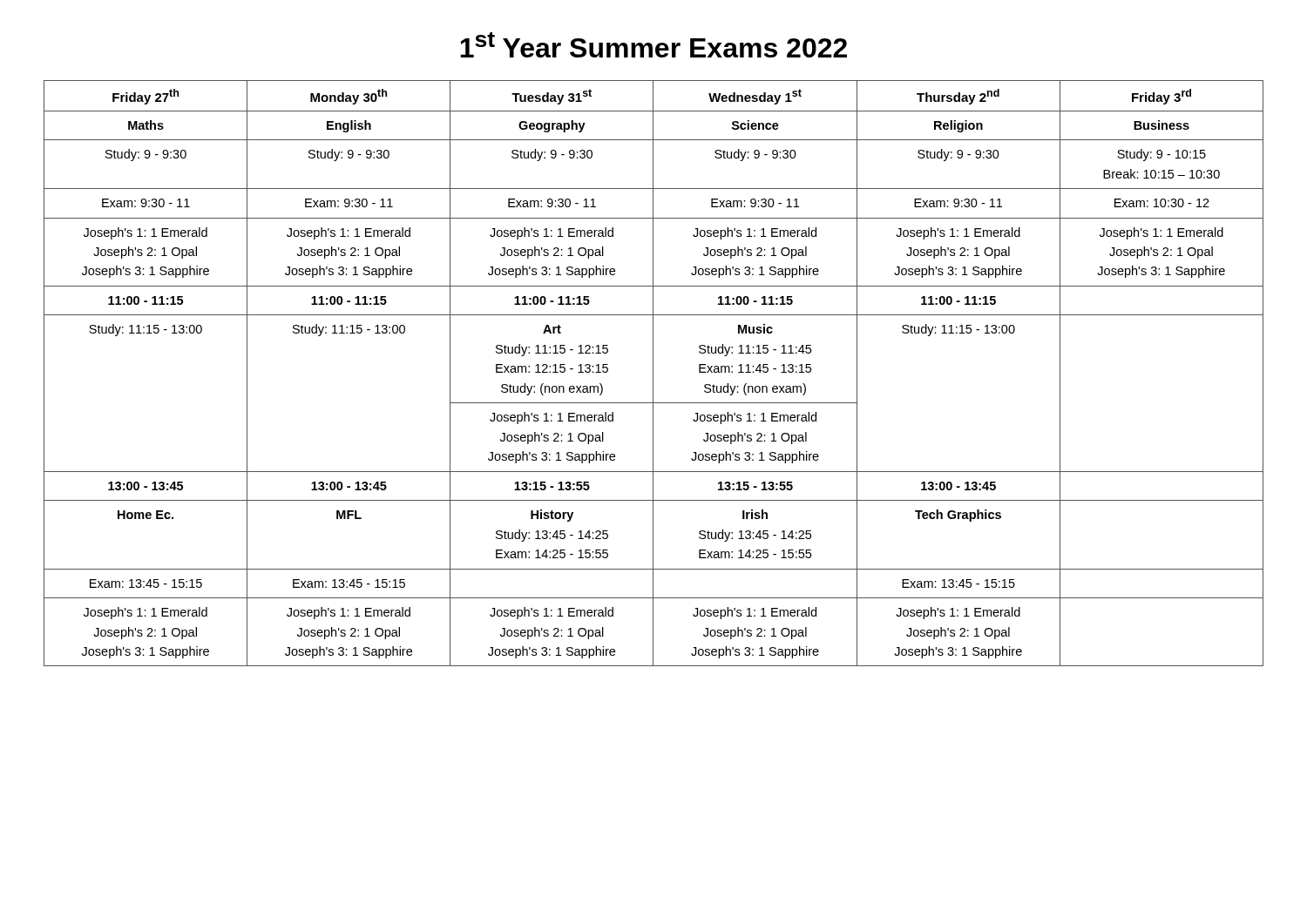Select the table that reads "11:00 - 11:15"
This screenshot has width=1307, height=924.
pos(654,373)
